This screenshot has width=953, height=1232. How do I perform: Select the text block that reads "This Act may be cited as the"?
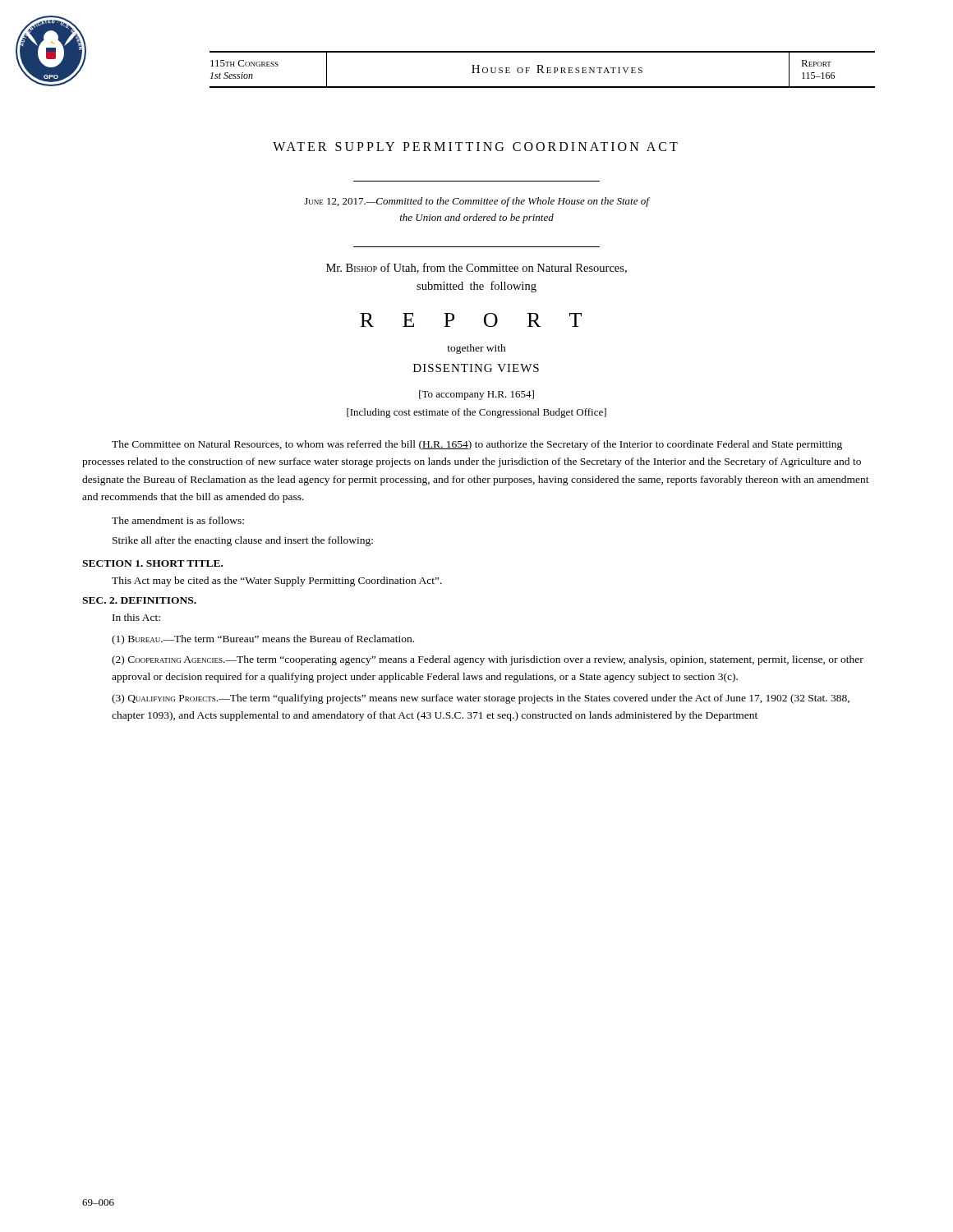point(277,580)
